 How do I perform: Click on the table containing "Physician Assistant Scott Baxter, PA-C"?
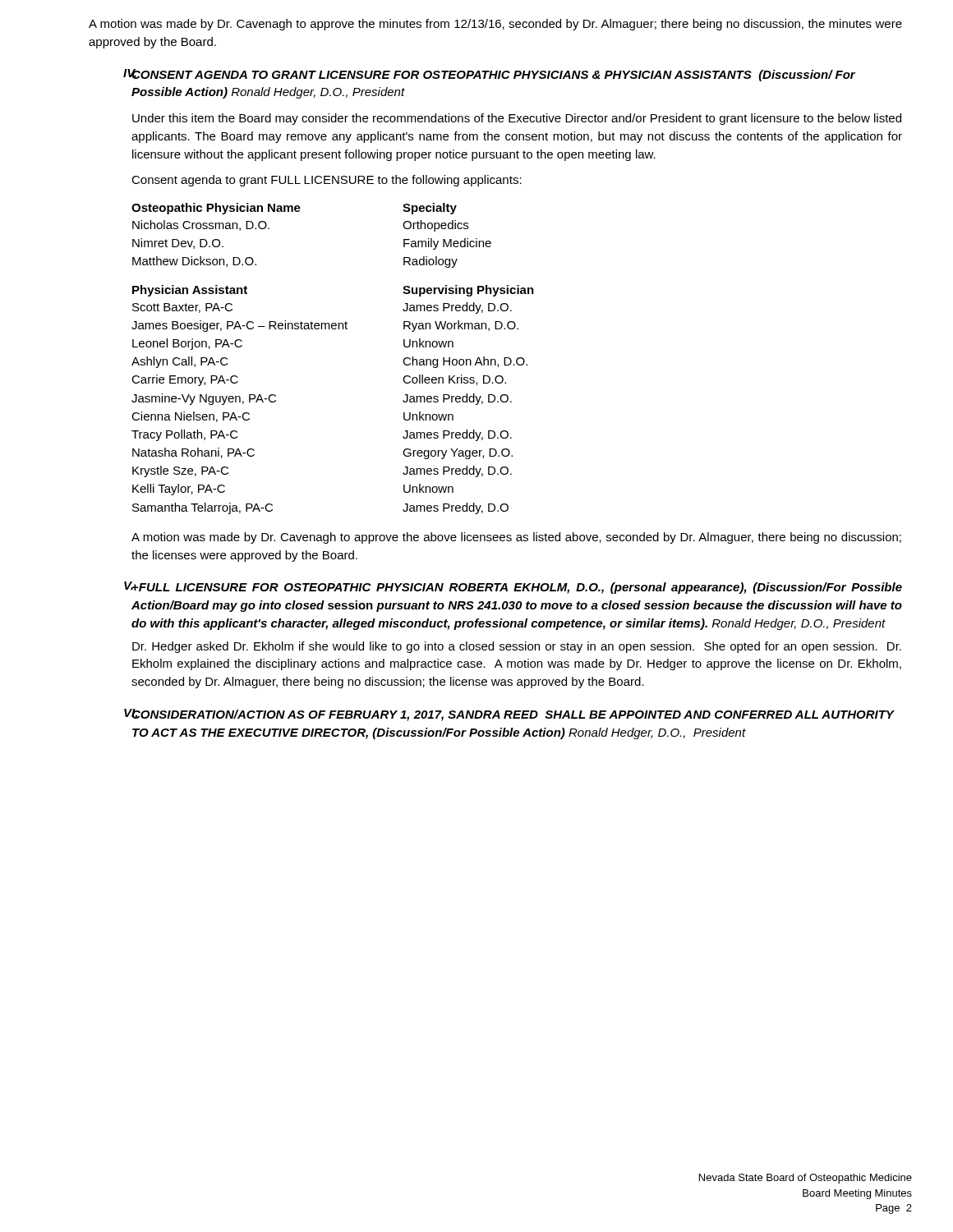pos(517,399)
